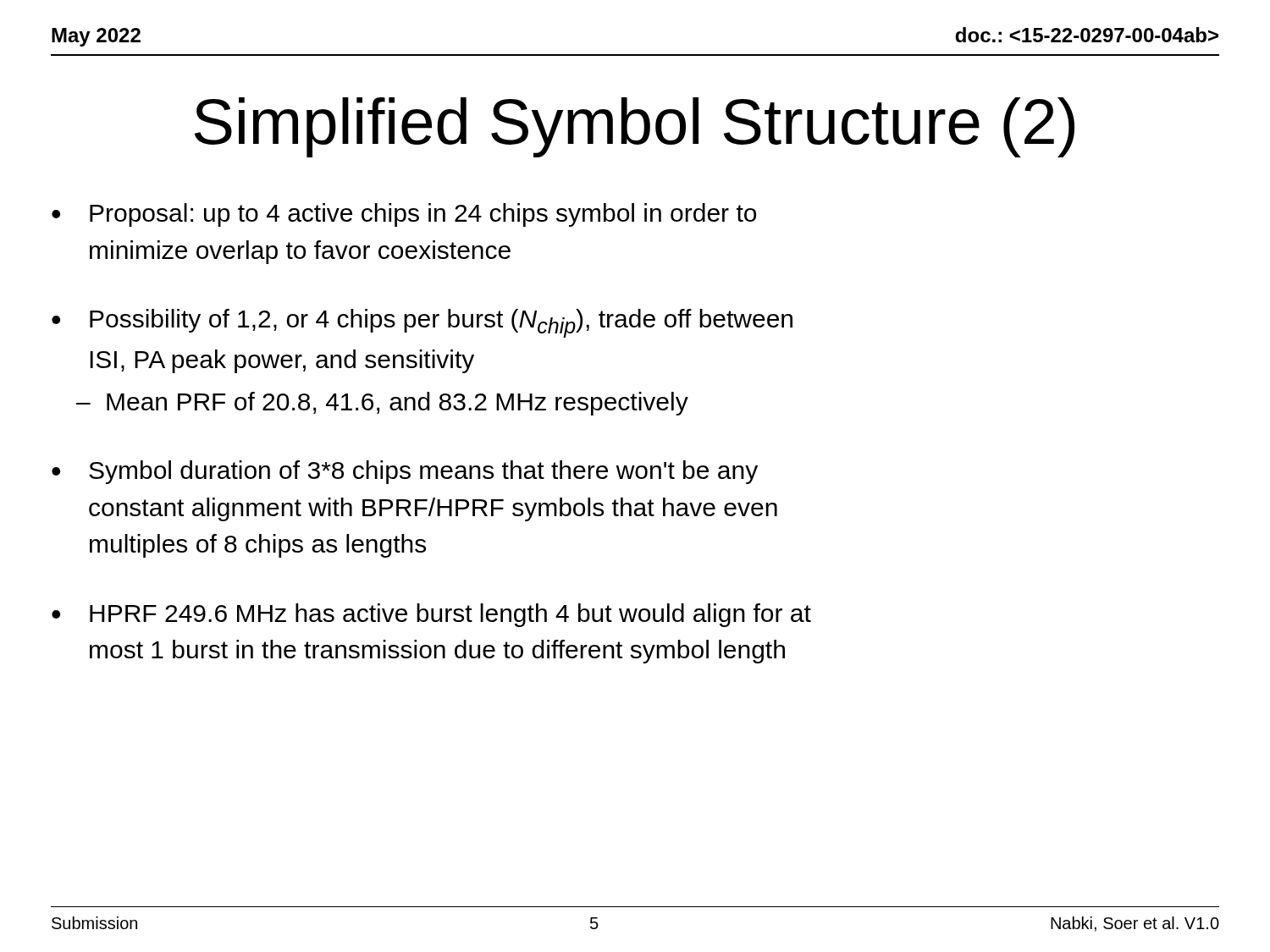Viewport: 1270px width, 952px height.
Task: Locate the block of text that opens with "• Possibility of 1,2, or"
Action: [x=423, y=360]
